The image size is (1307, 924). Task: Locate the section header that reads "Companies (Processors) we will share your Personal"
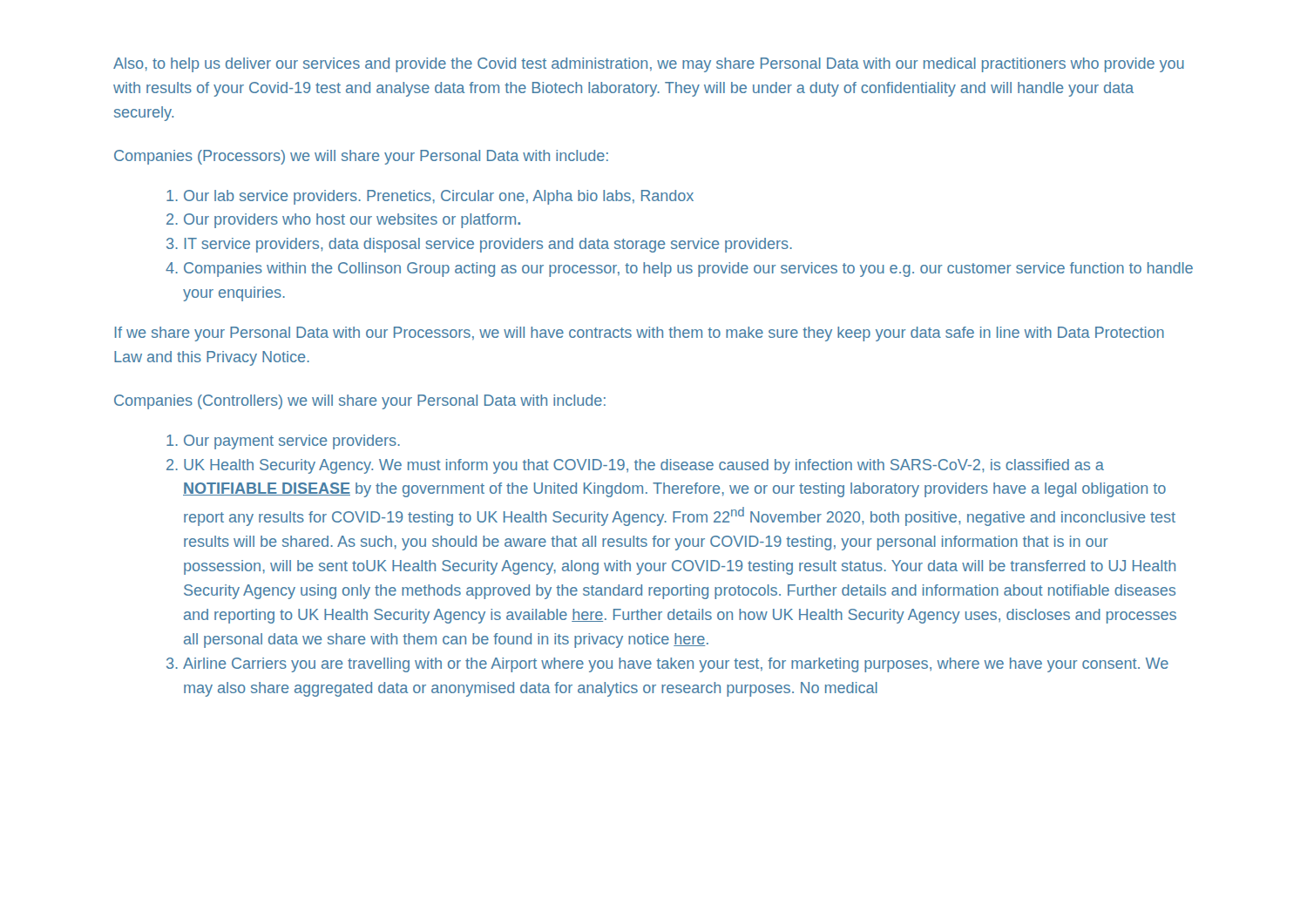(361, 156)
